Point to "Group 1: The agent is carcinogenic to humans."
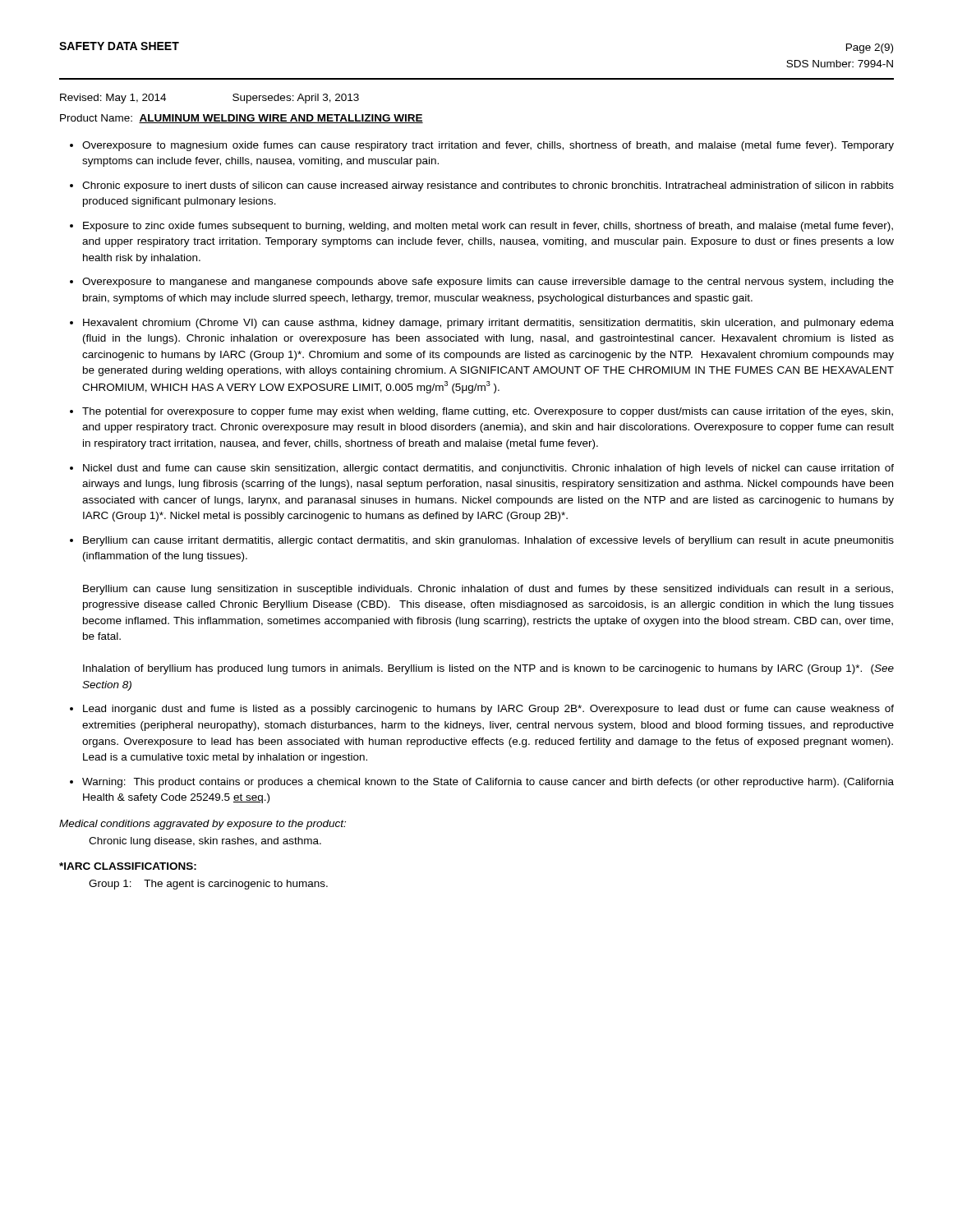The image size is (953, 1232). click(x=209, y=884)
